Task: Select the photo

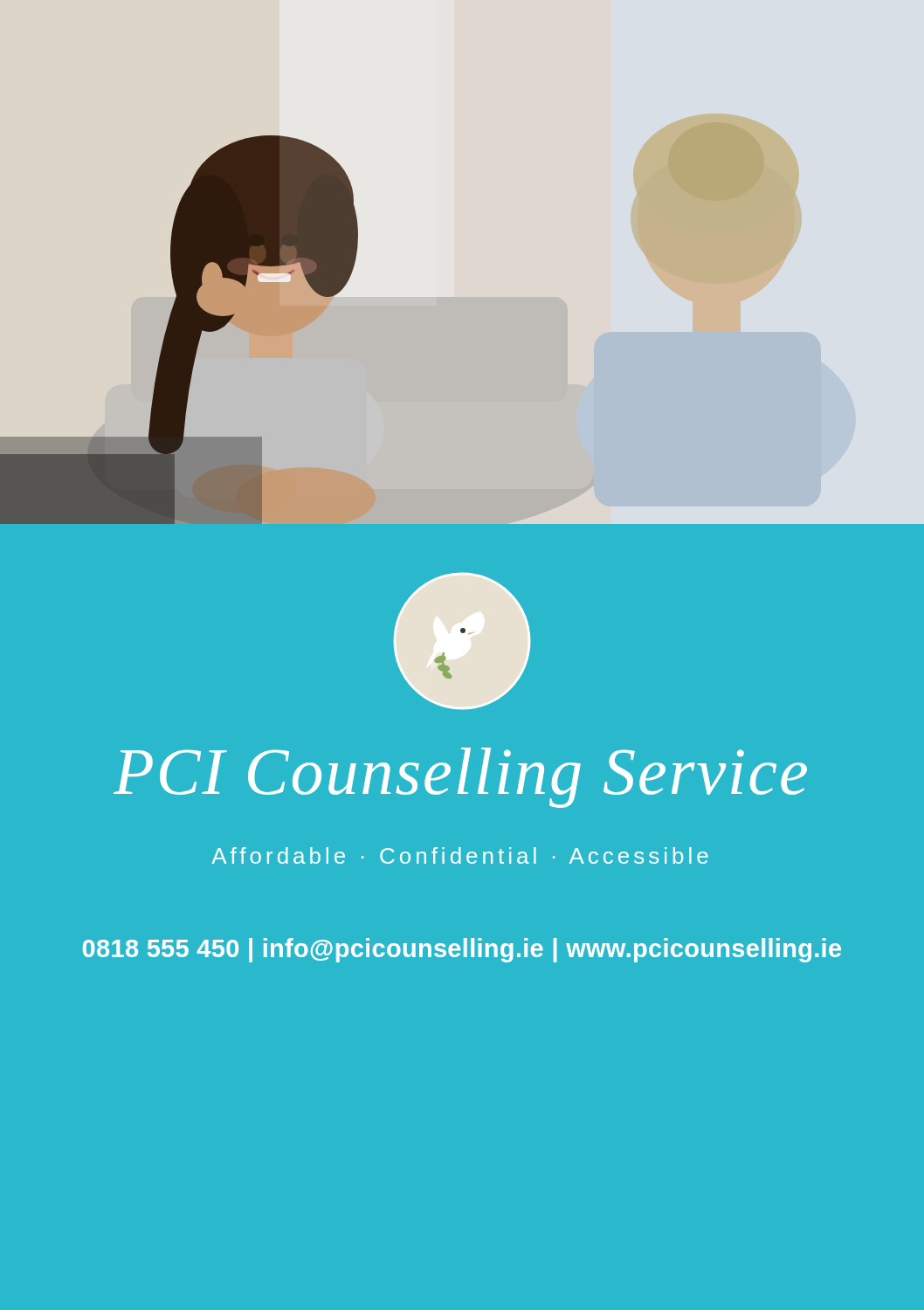Action: click(462, 262)
